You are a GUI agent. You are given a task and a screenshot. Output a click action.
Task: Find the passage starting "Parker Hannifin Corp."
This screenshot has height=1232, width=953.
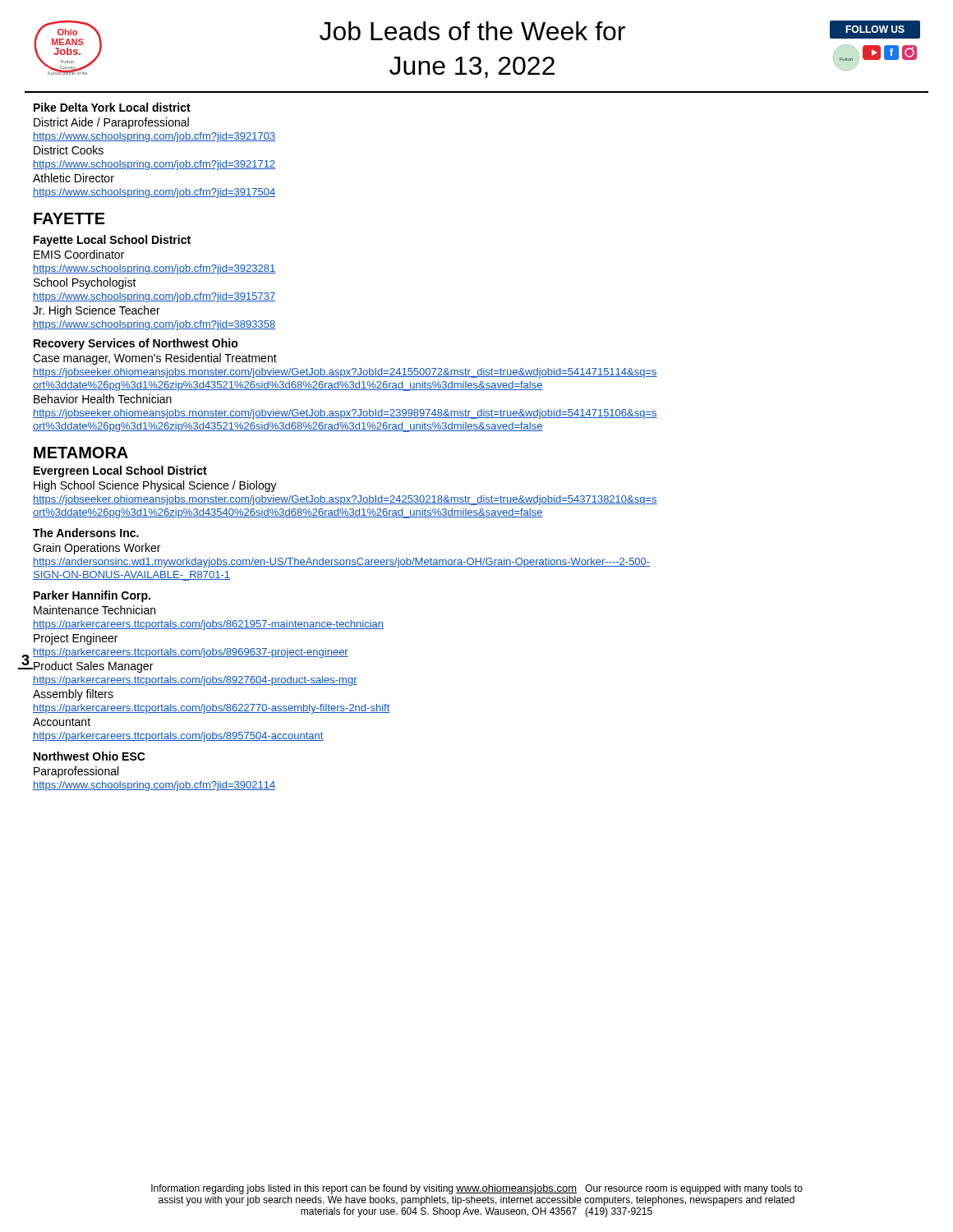pos(92,596)
